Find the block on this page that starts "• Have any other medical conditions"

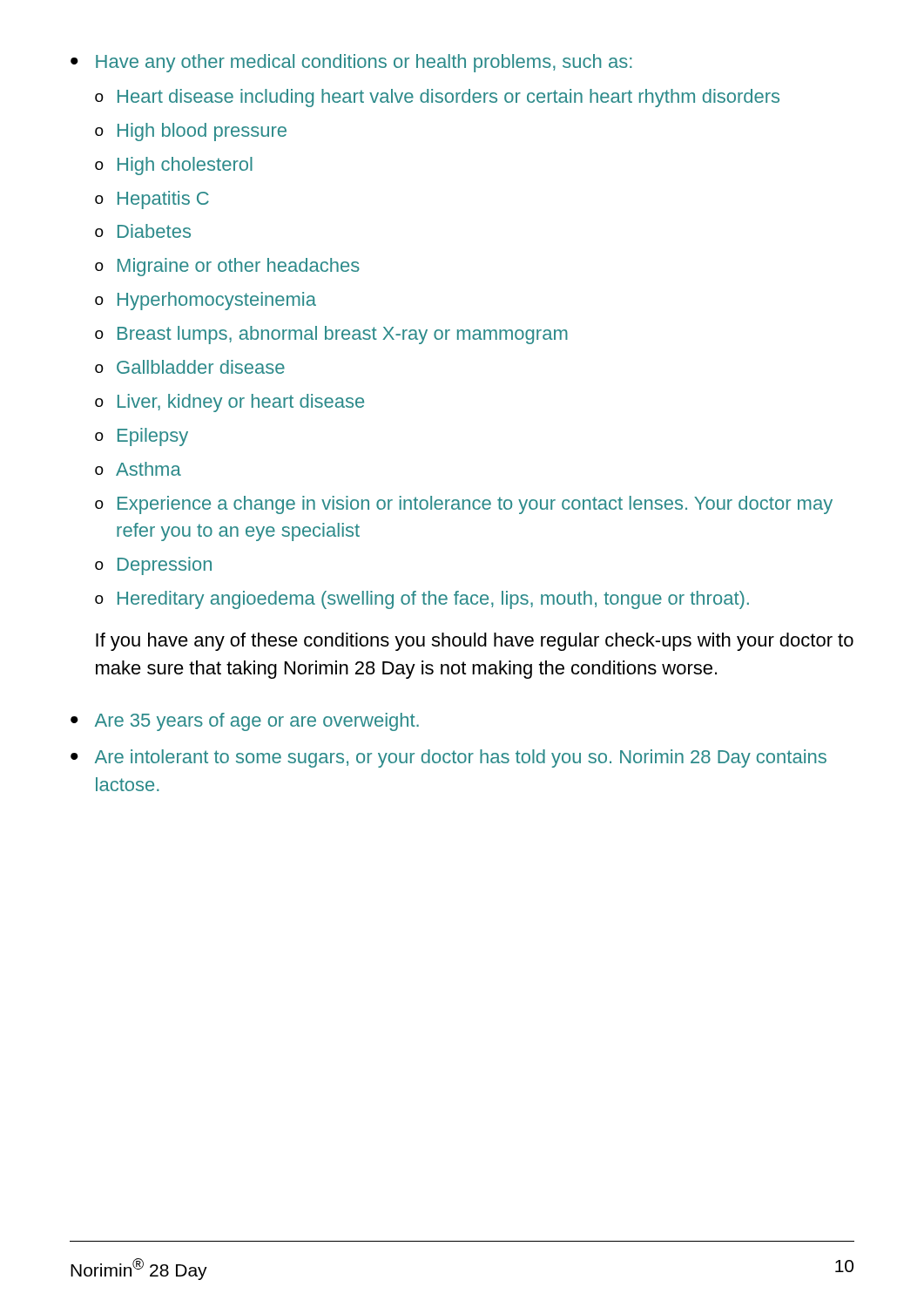click(351, 63)
